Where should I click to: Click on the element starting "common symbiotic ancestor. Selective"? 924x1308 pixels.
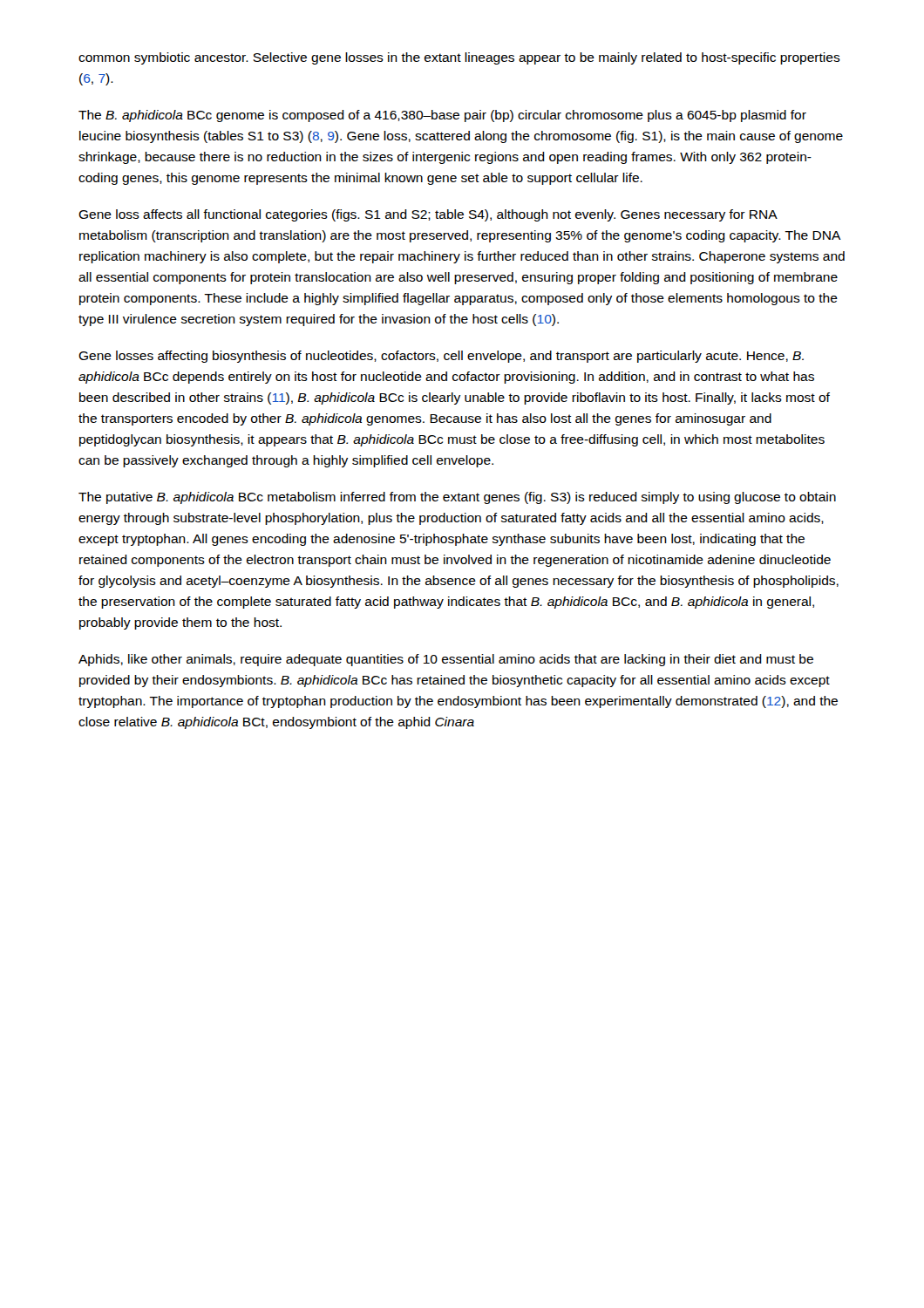tap(459, 68)
